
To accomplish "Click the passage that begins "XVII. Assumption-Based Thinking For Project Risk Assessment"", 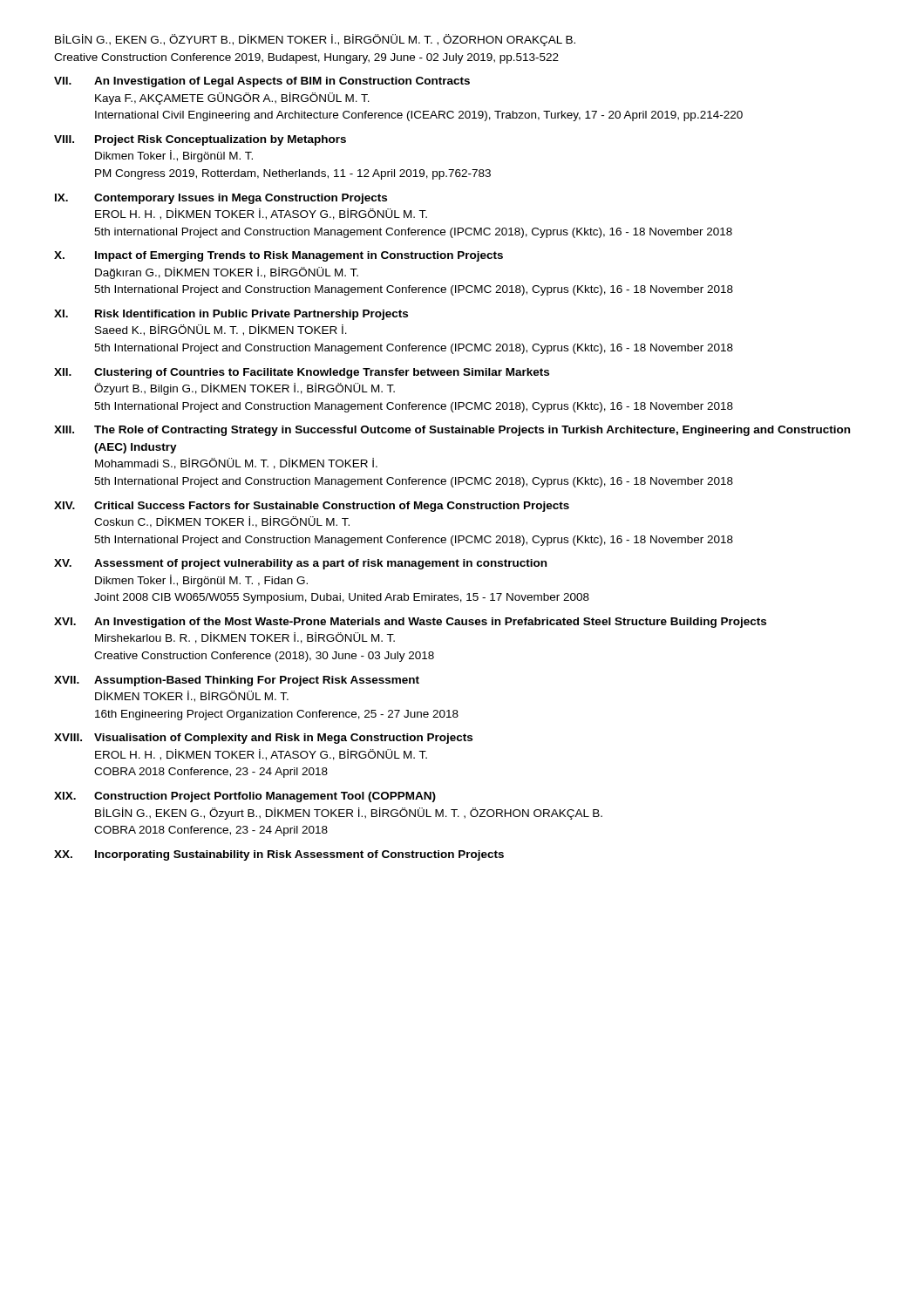I will [237, 681].
